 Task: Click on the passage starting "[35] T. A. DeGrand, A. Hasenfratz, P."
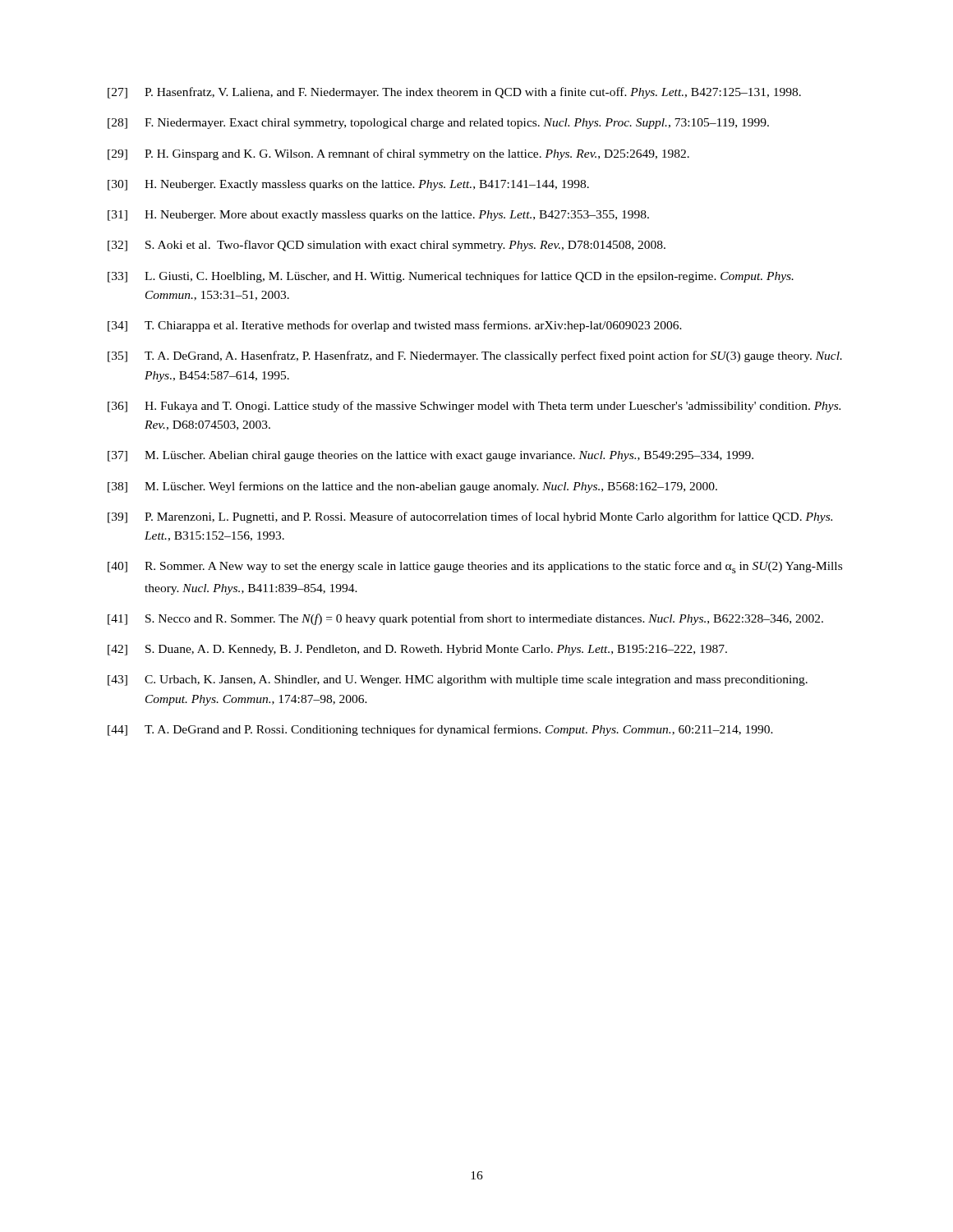[476, 365]
